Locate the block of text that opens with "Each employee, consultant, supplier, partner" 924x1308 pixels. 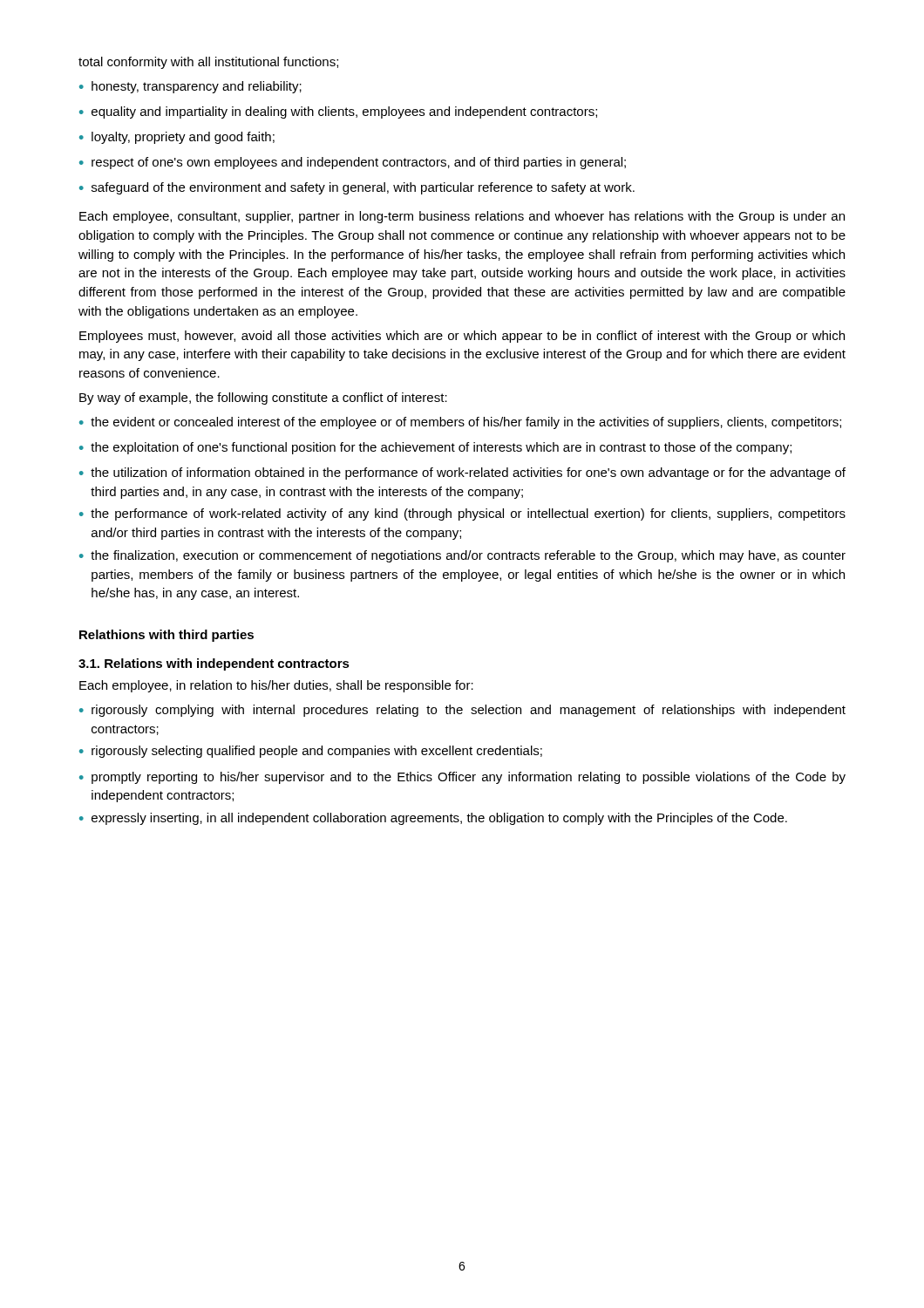(462, 263)
